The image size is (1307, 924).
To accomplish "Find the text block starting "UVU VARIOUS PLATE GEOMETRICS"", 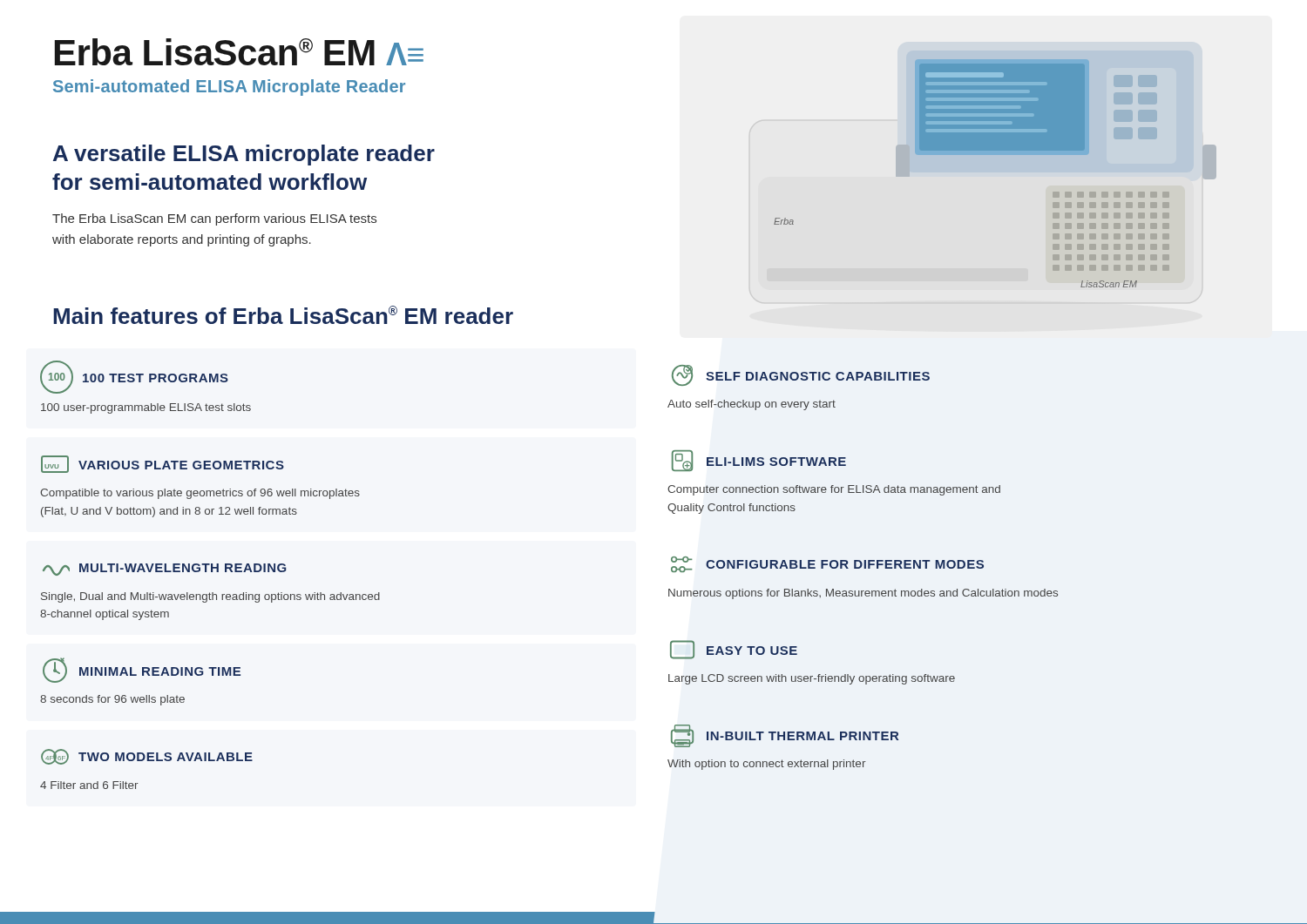I will click(330, 485).
